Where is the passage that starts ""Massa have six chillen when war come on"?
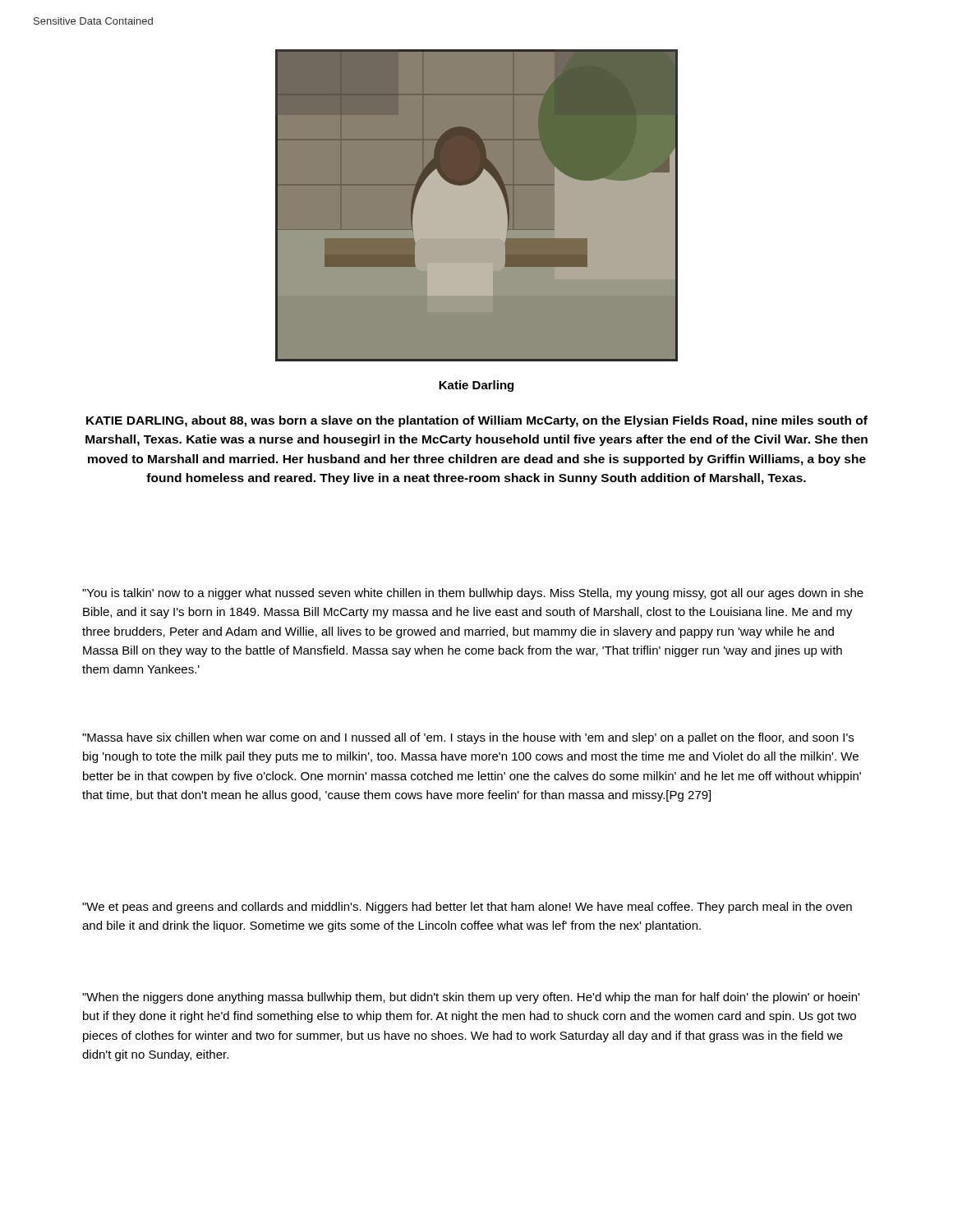 click(x=472, y=766)
